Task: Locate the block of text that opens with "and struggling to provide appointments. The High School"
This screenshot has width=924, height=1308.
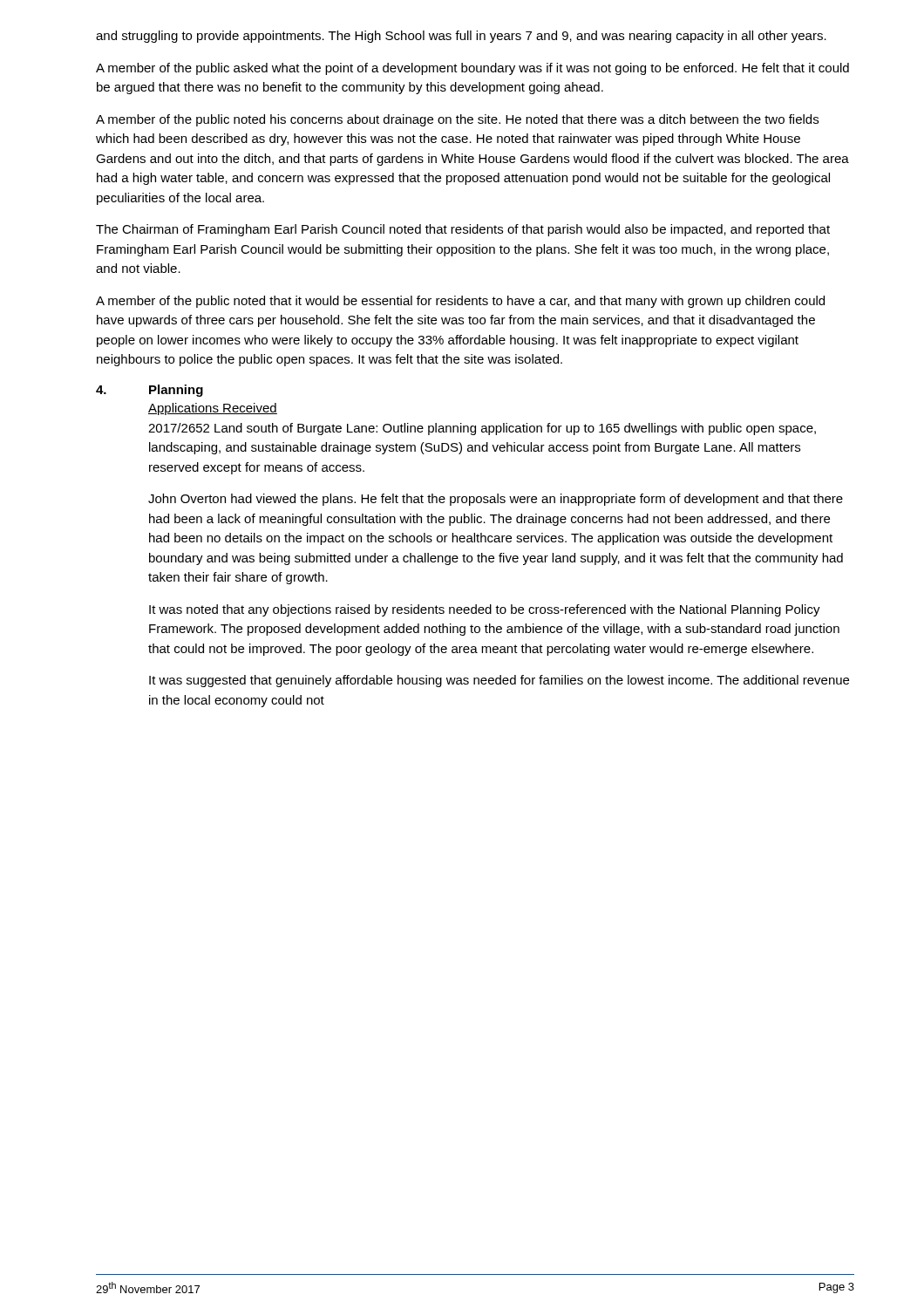Action: pyautogui.click(x=461, y=35)
